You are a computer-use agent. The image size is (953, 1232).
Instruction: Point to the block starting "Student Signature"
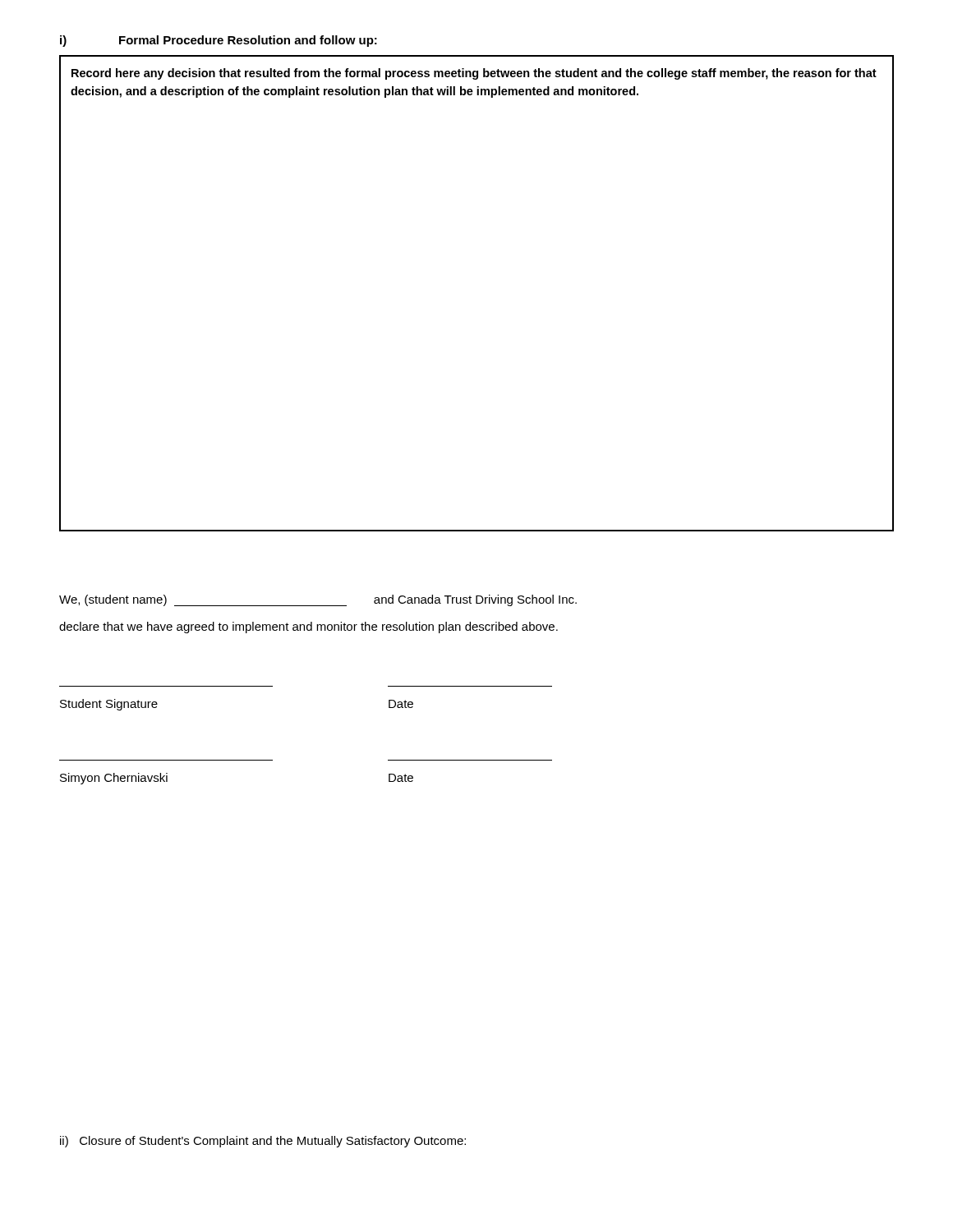(108, 703)
